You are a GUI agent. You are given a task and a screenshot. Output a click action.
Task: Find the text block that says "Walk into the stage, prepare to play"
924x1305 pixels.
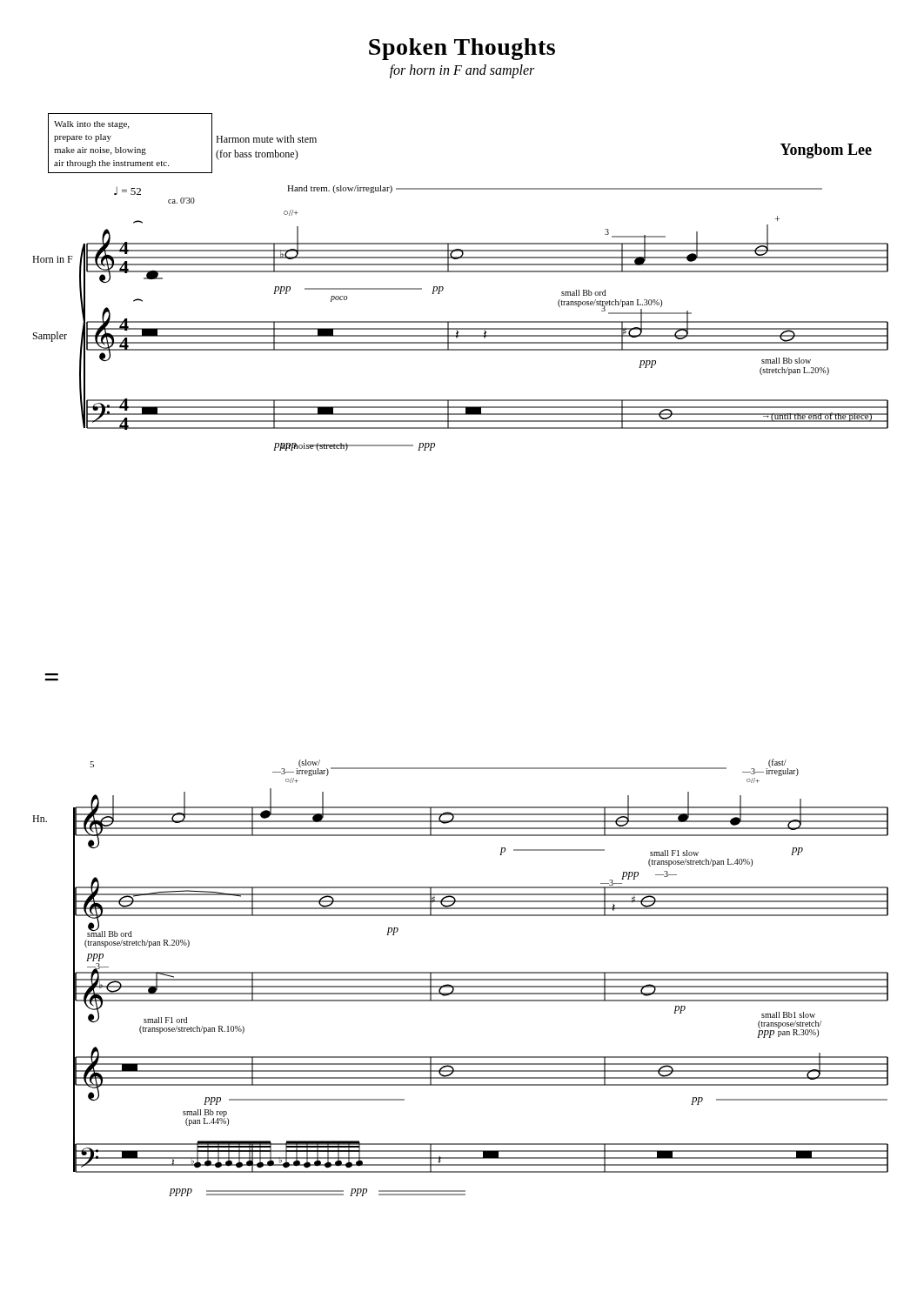[112, 143]
